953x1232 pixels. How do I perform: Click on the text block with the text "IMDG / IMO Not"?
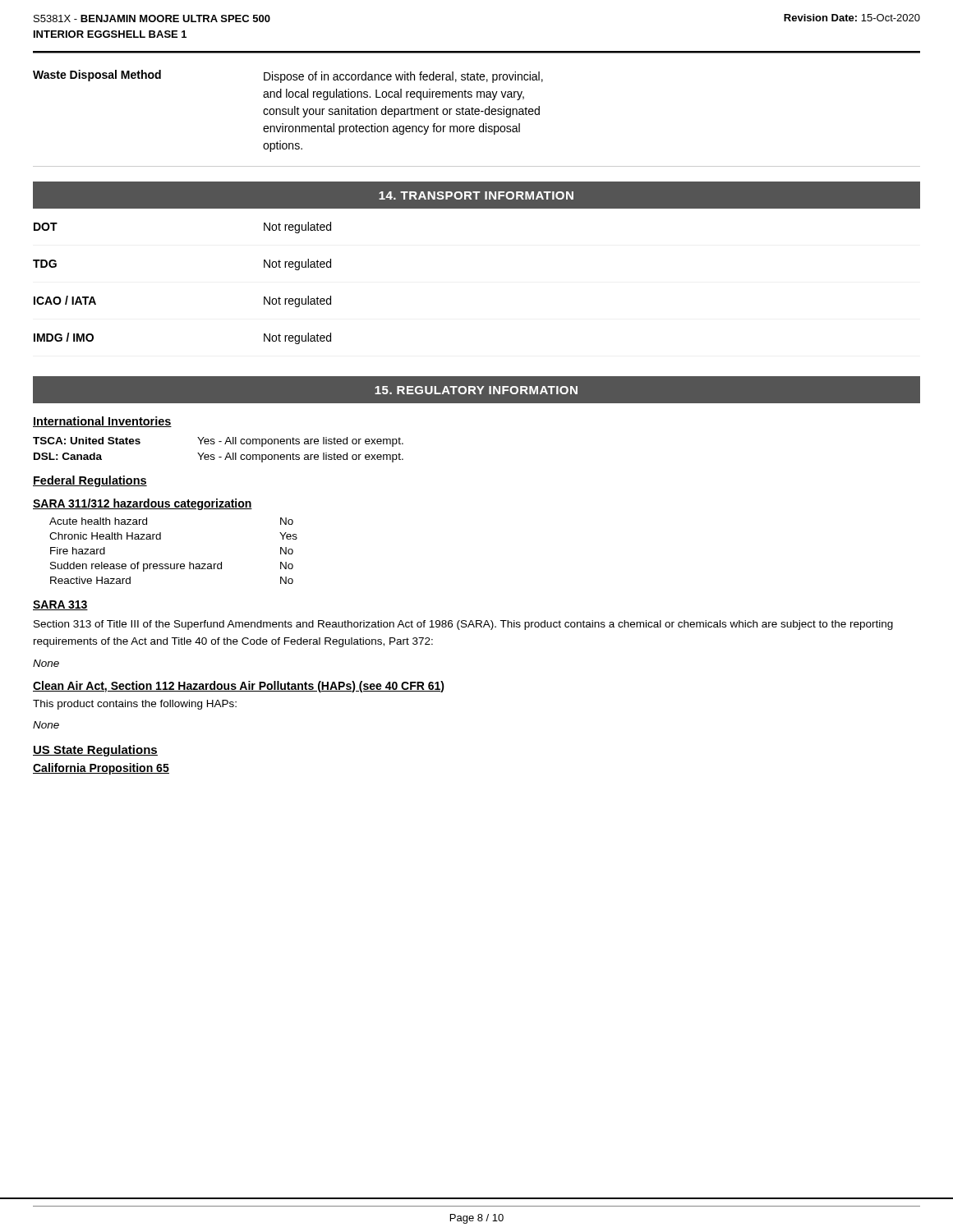click(67, 338)
